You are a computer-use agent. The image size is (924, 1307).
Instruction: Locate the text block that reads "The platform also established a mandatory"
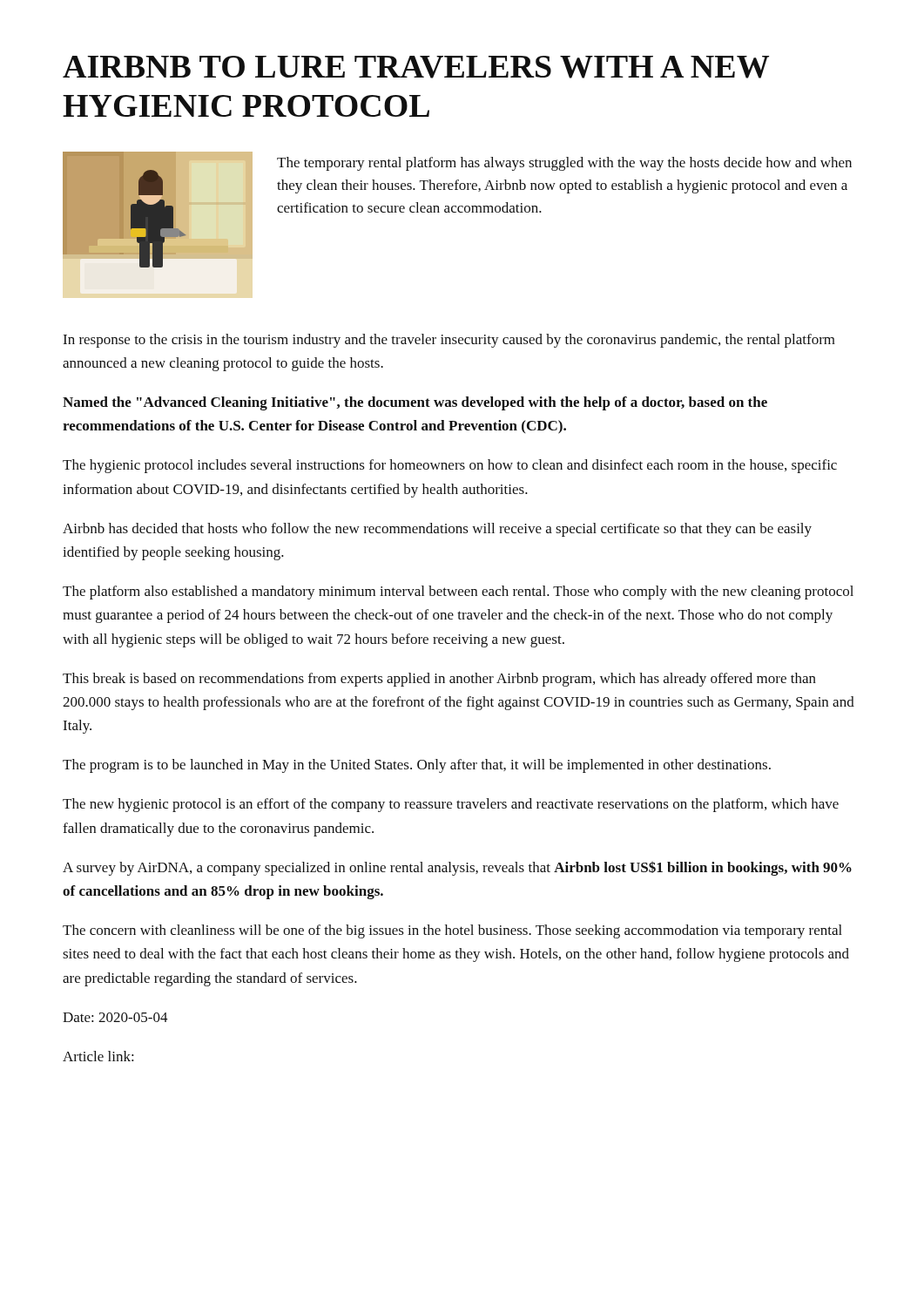click(x=458, y=615)
